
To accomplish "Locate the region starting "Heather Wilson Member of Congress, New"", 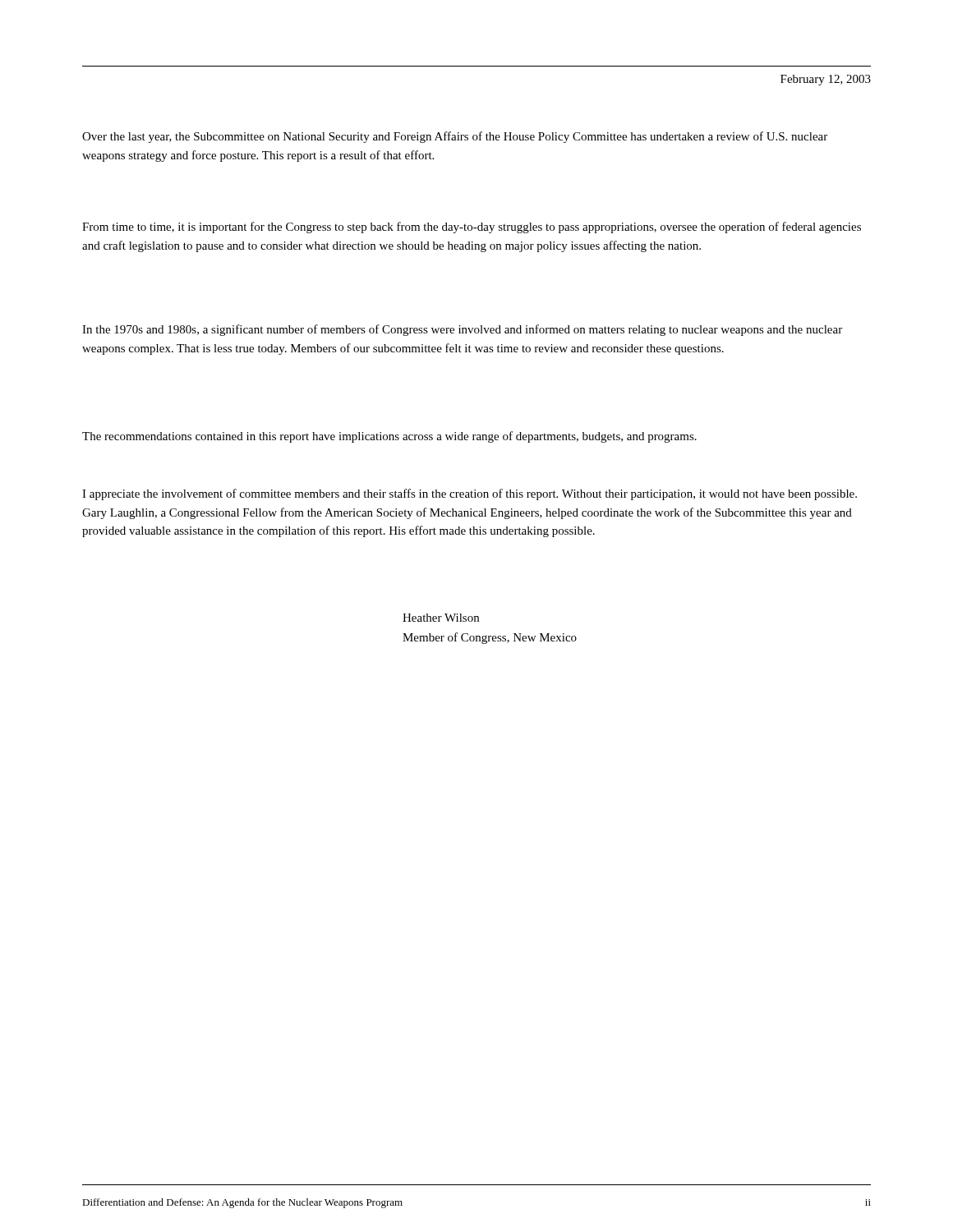I will pyautogui.click(x=490, y=628).
